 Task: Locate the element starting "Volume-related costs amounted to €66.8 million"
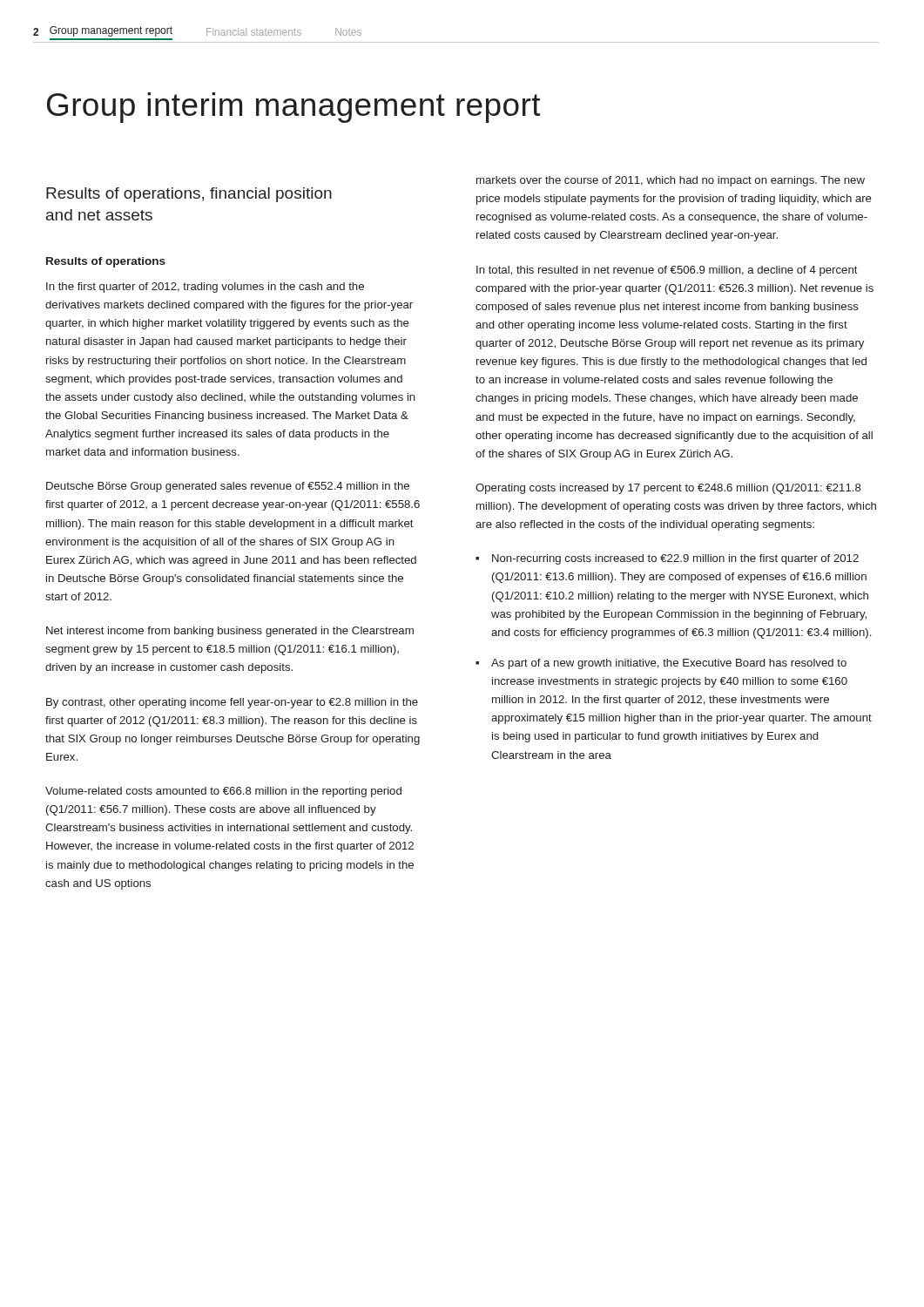[230, 837]
